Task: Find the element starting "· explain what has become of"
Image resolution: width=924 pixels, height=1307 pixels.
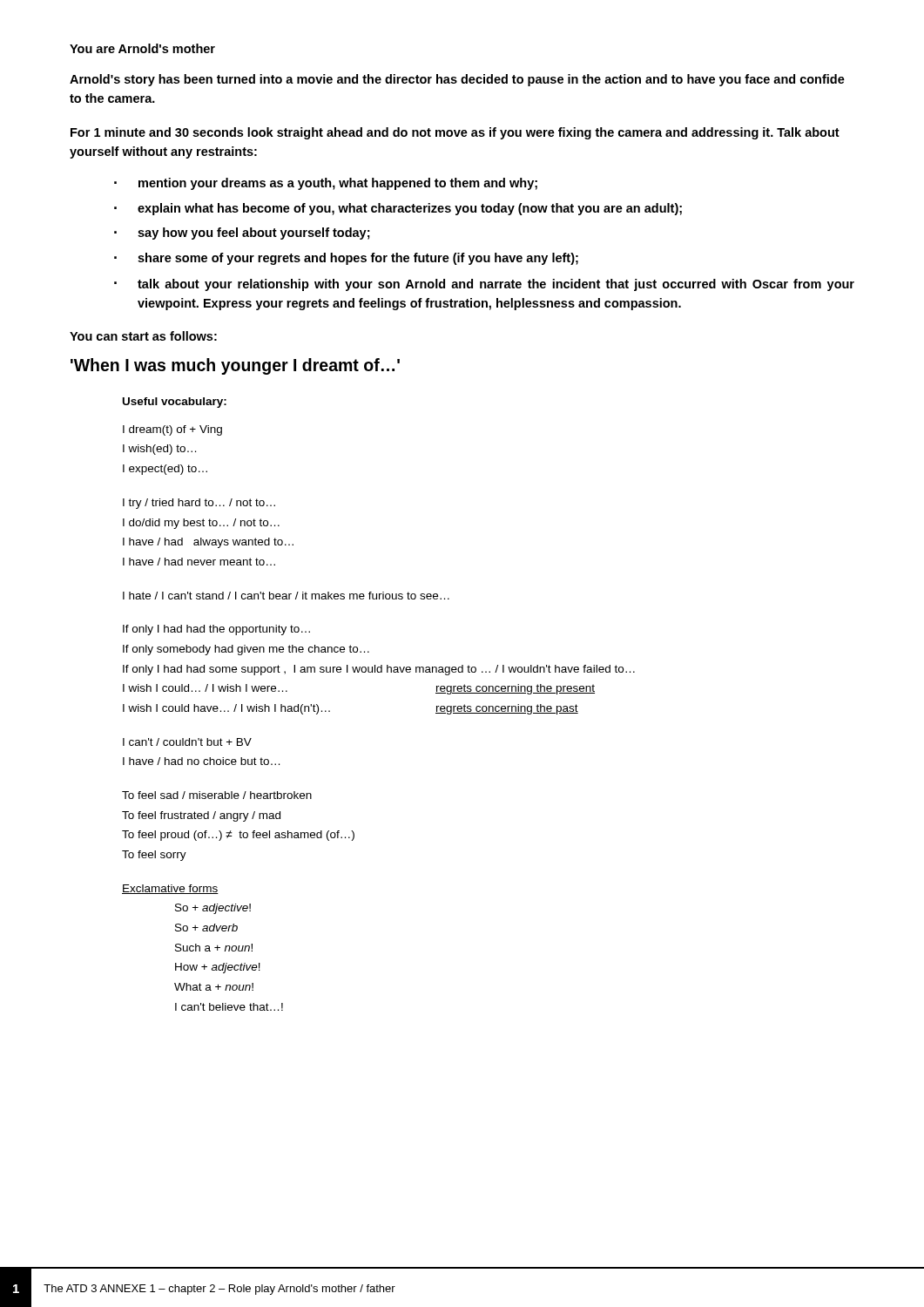Action: (x=398, y=209)
